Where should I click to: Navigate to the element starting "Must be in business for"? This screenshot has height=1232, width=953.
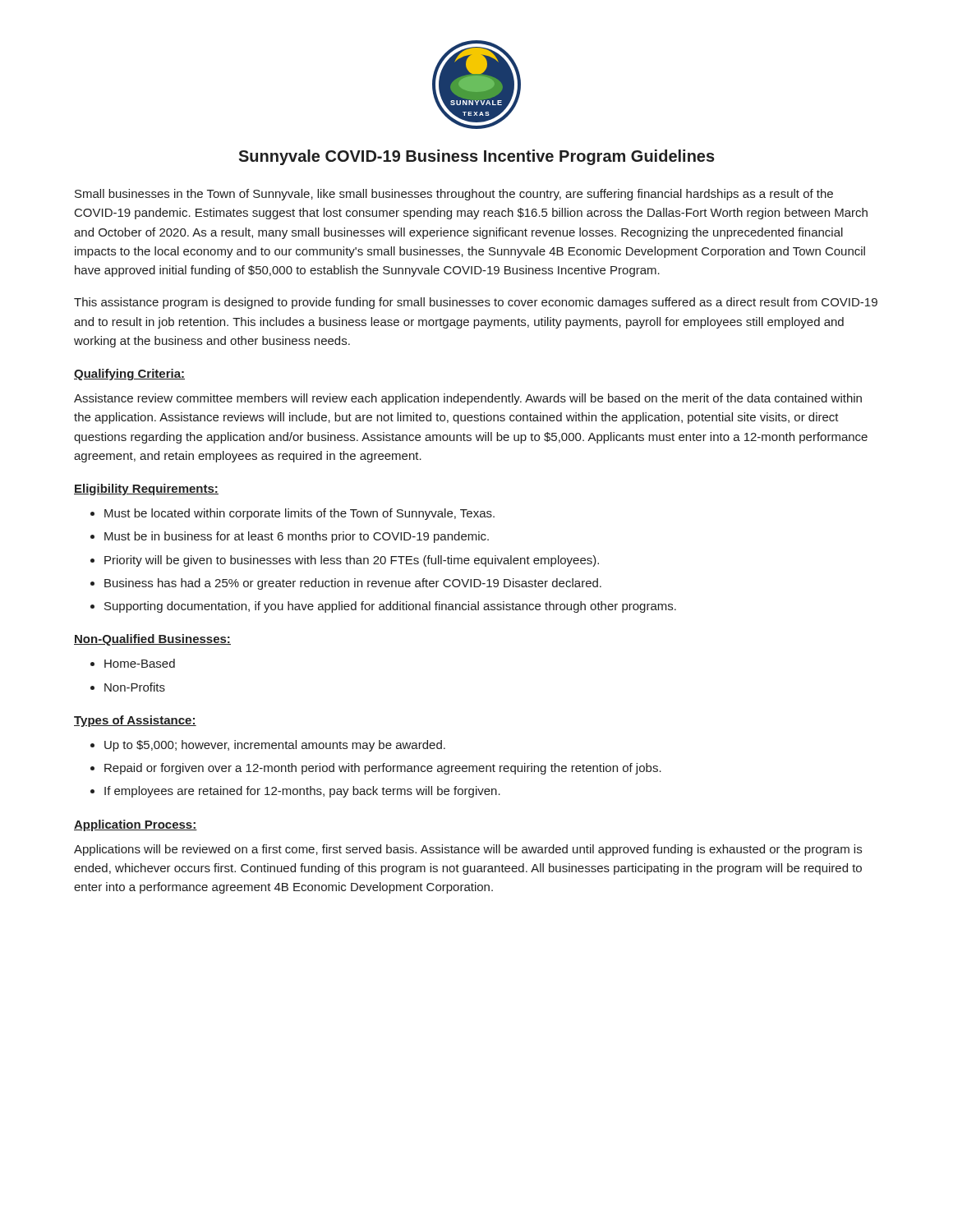(297, 536)
